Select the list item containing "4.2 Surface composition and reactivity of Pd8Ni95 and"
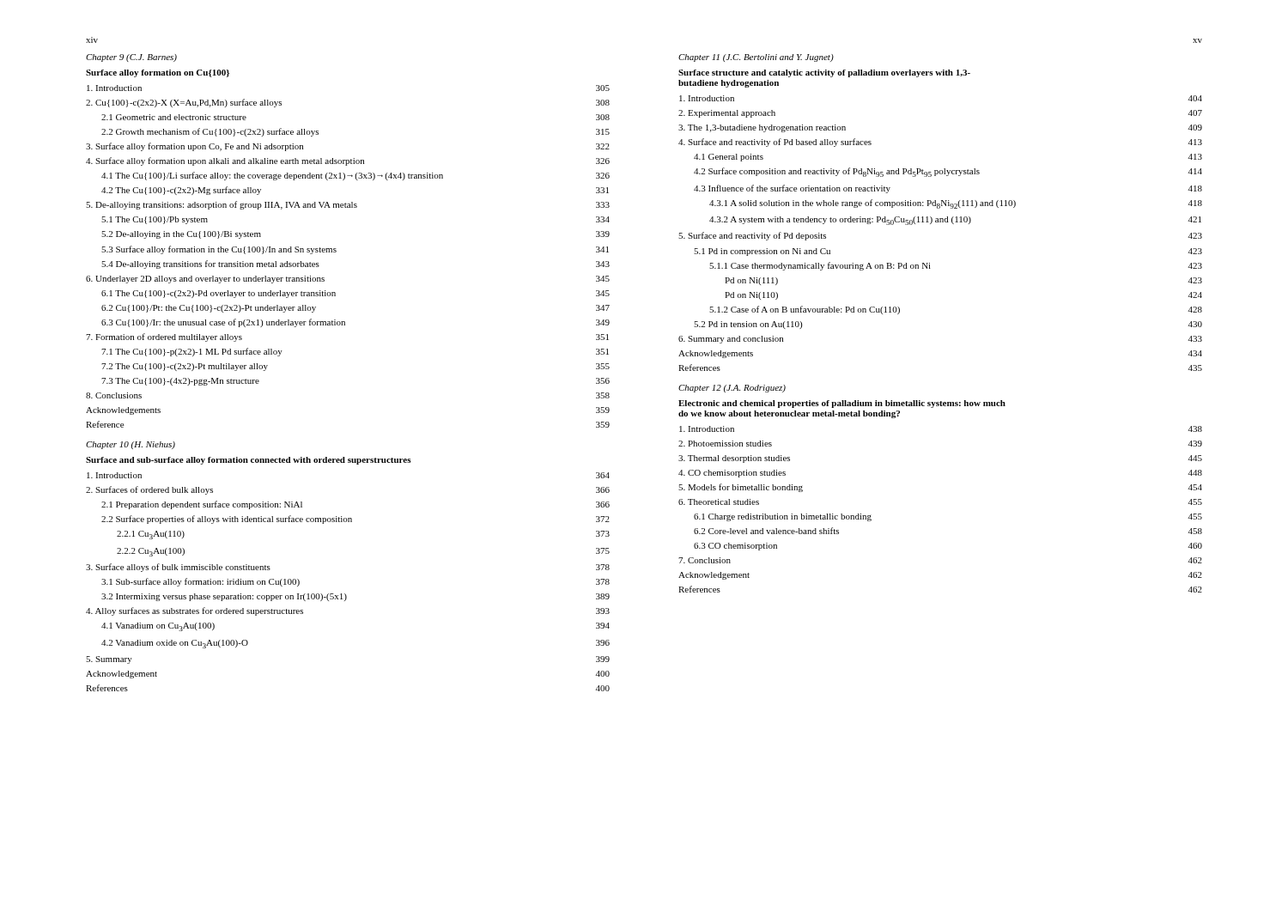The image size is (1288, 924). click(948, 173)
